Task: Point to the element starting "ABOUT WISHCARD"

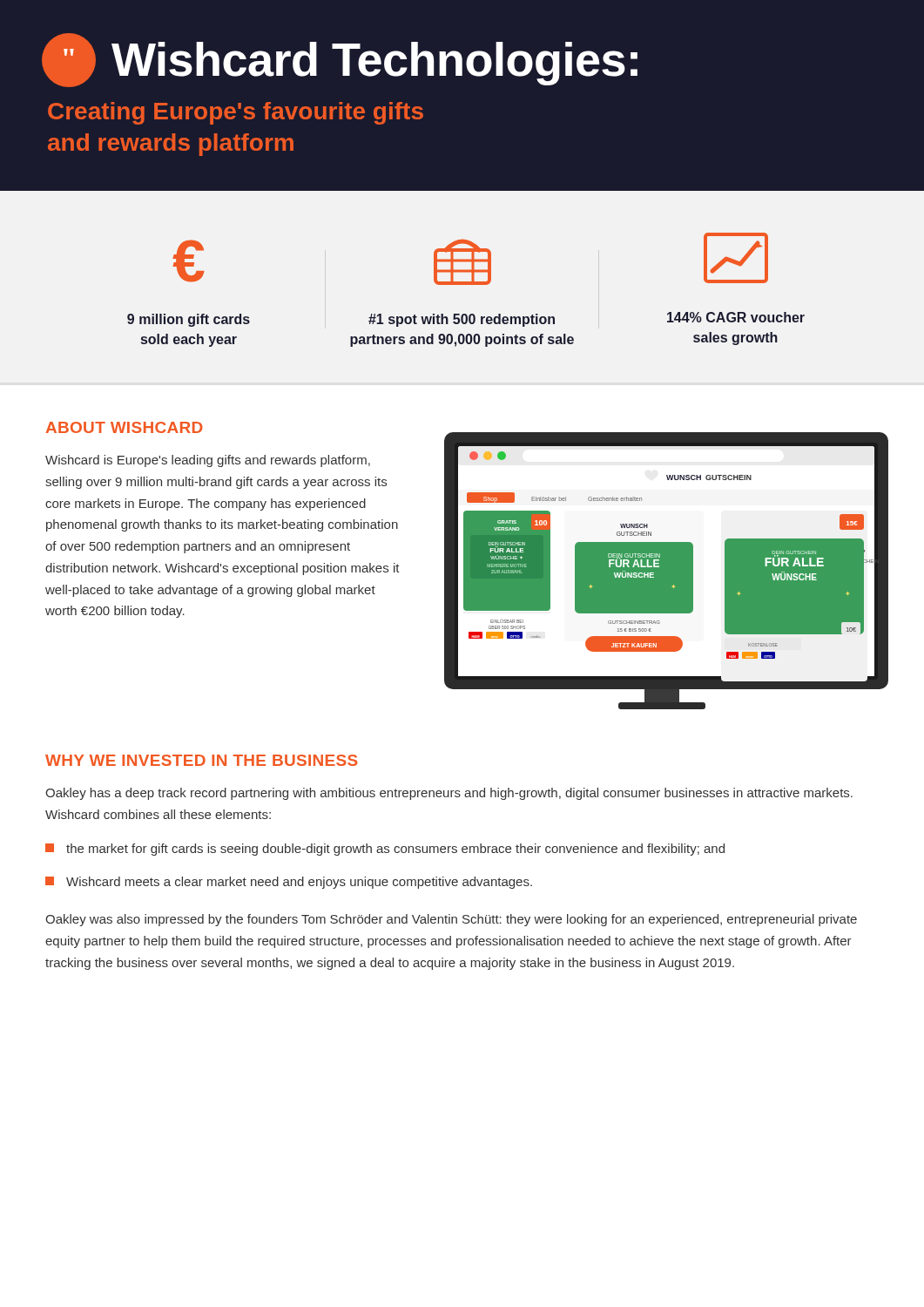Action: click(x=124, y=428)
